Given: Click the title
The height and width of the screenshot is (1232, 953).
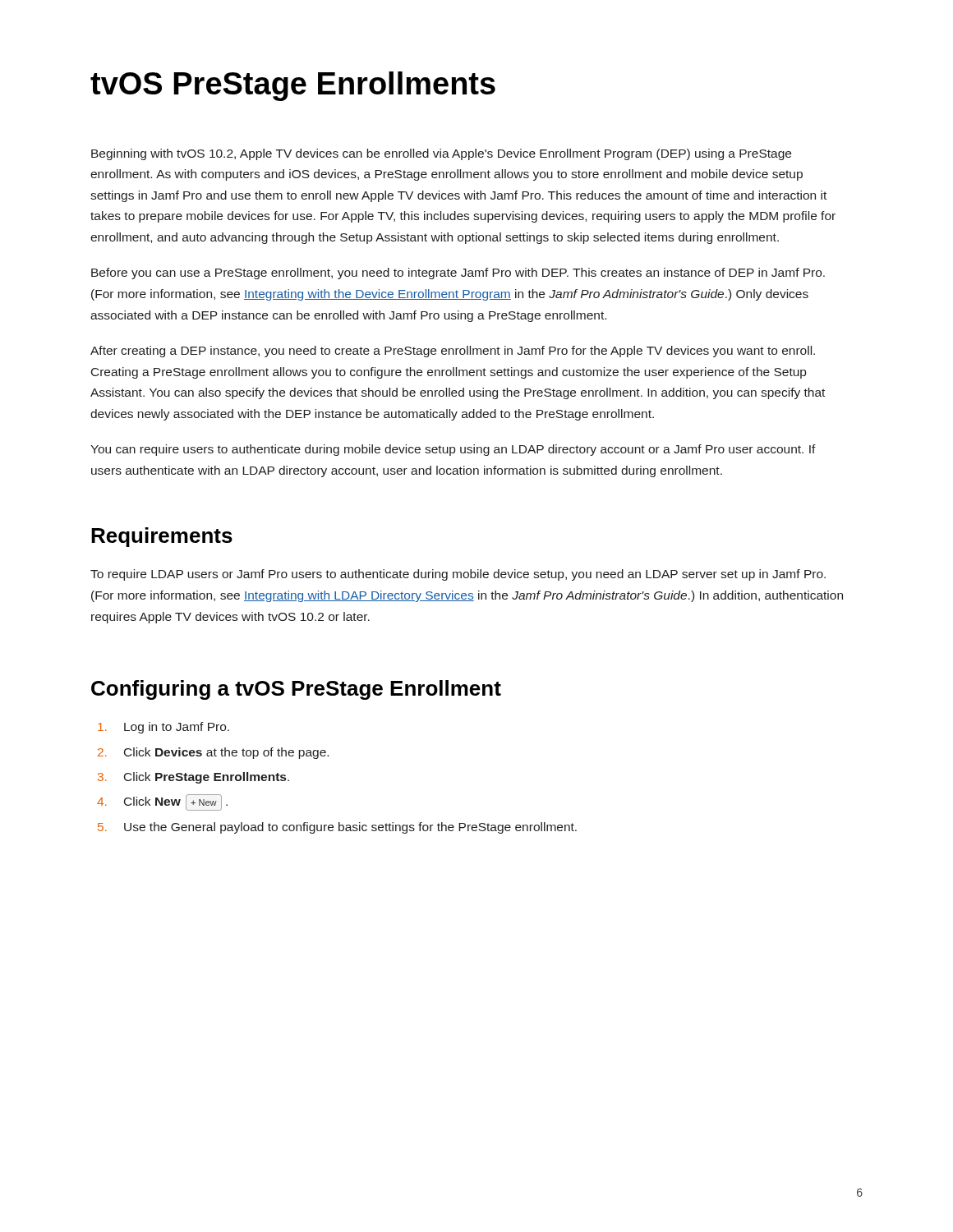Looking at the screenshot, I should (x=293, y=84).
